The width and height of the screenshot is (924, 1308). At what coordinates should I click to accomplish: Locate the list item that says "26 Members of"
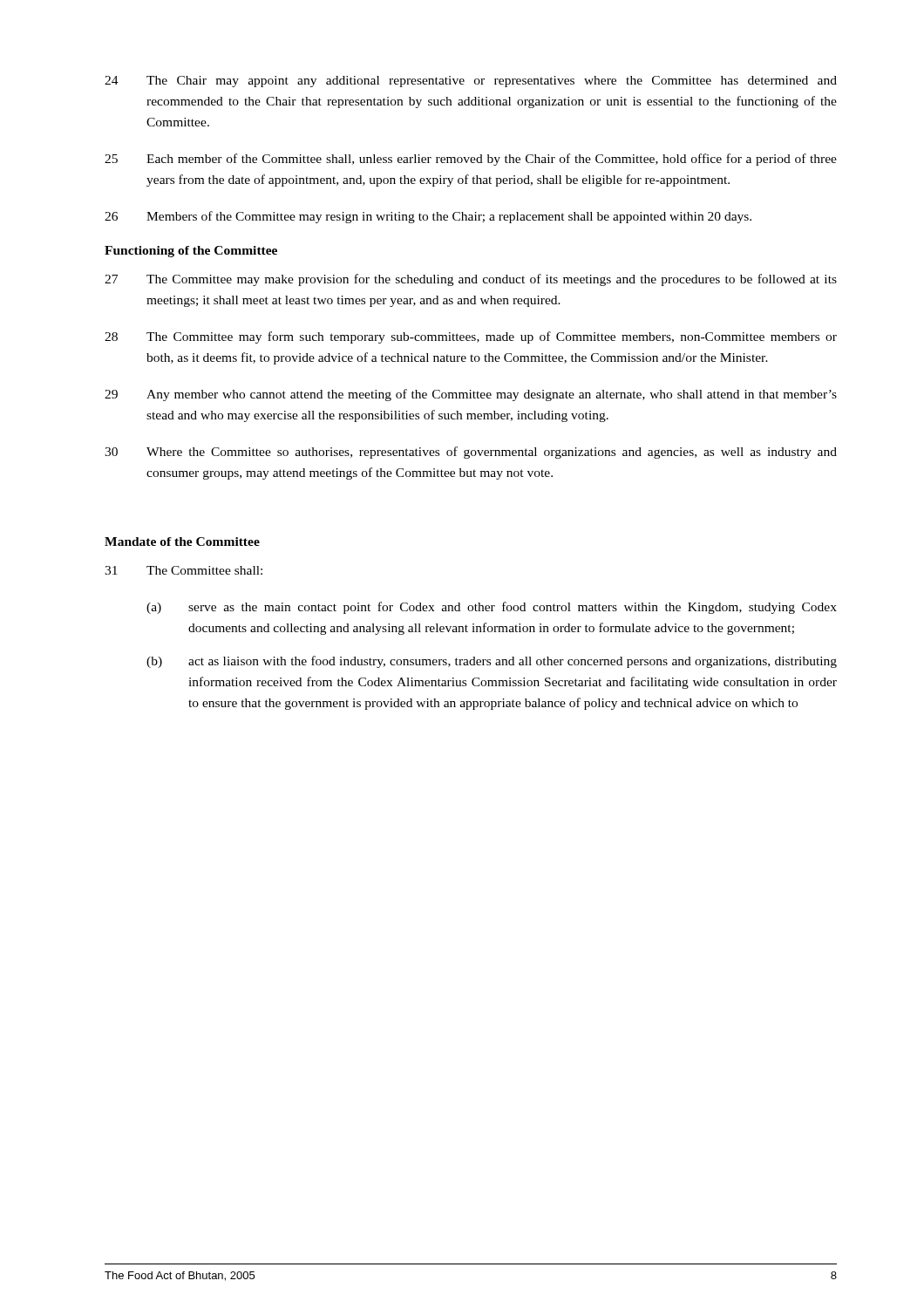[471, 216]
